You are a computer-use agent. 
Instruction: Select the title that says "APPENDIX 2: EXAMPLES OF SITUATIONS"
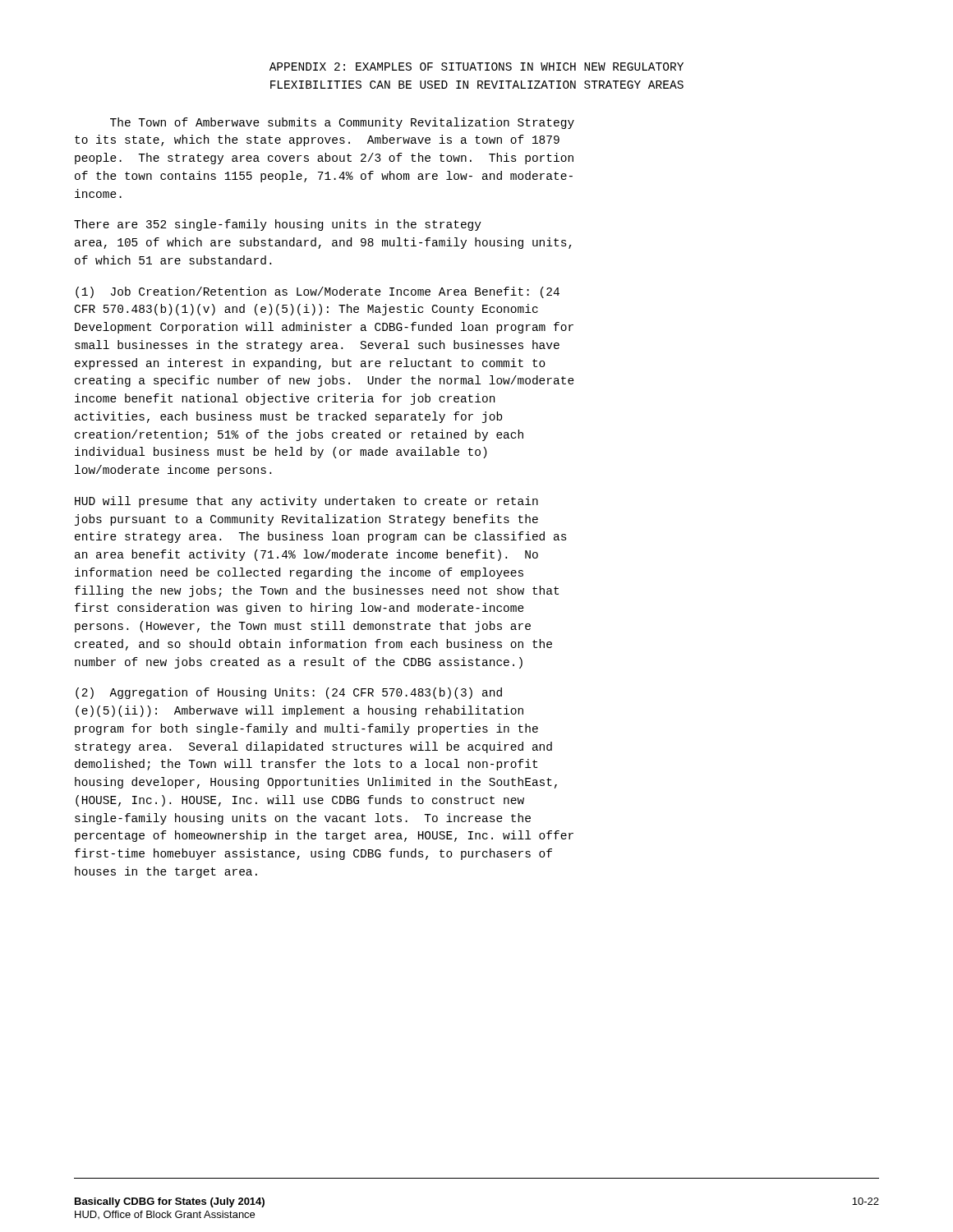point(476,76)
